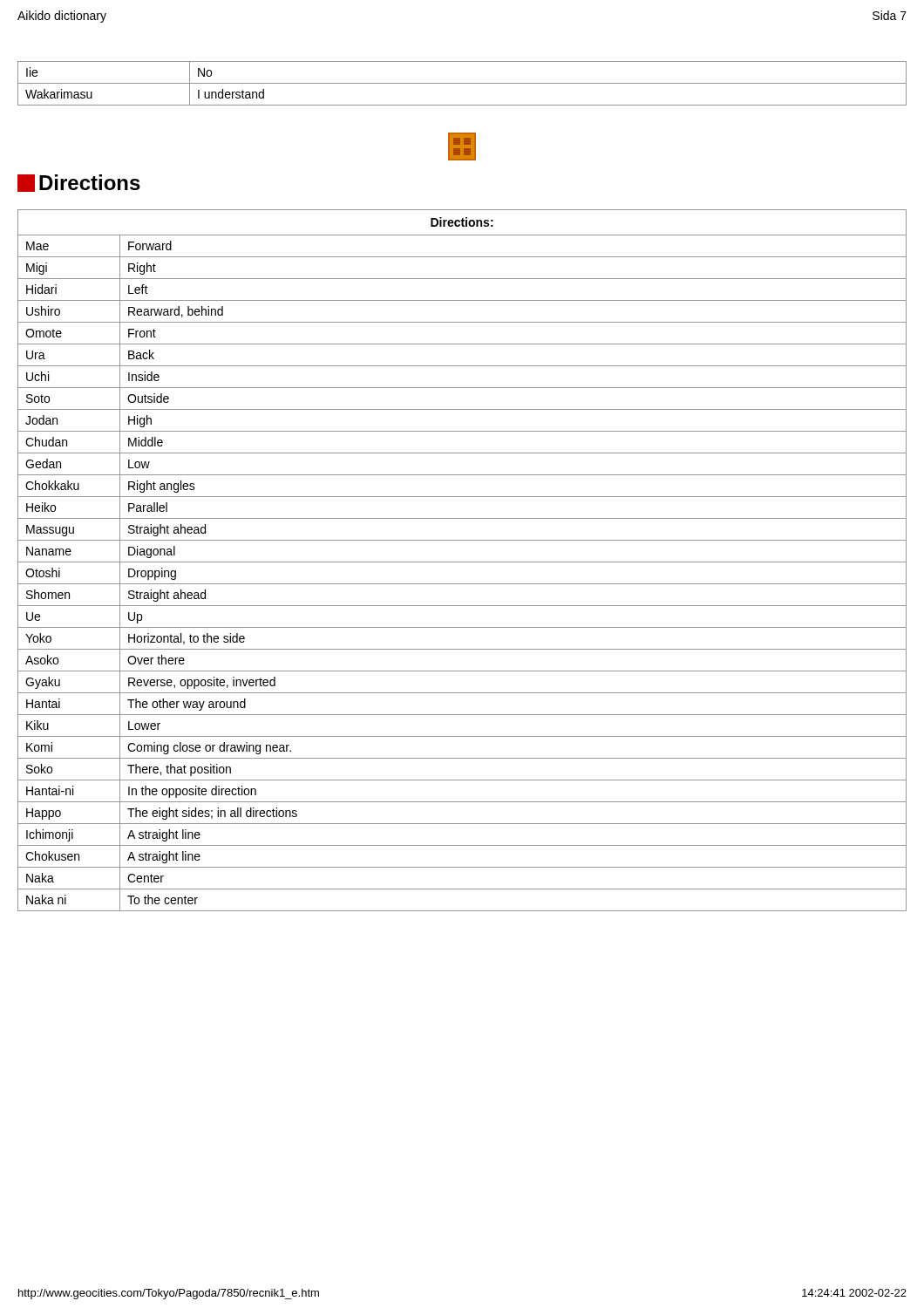Locate the section header
Screen dimensions: 1308x924
(x=79, y=183)
